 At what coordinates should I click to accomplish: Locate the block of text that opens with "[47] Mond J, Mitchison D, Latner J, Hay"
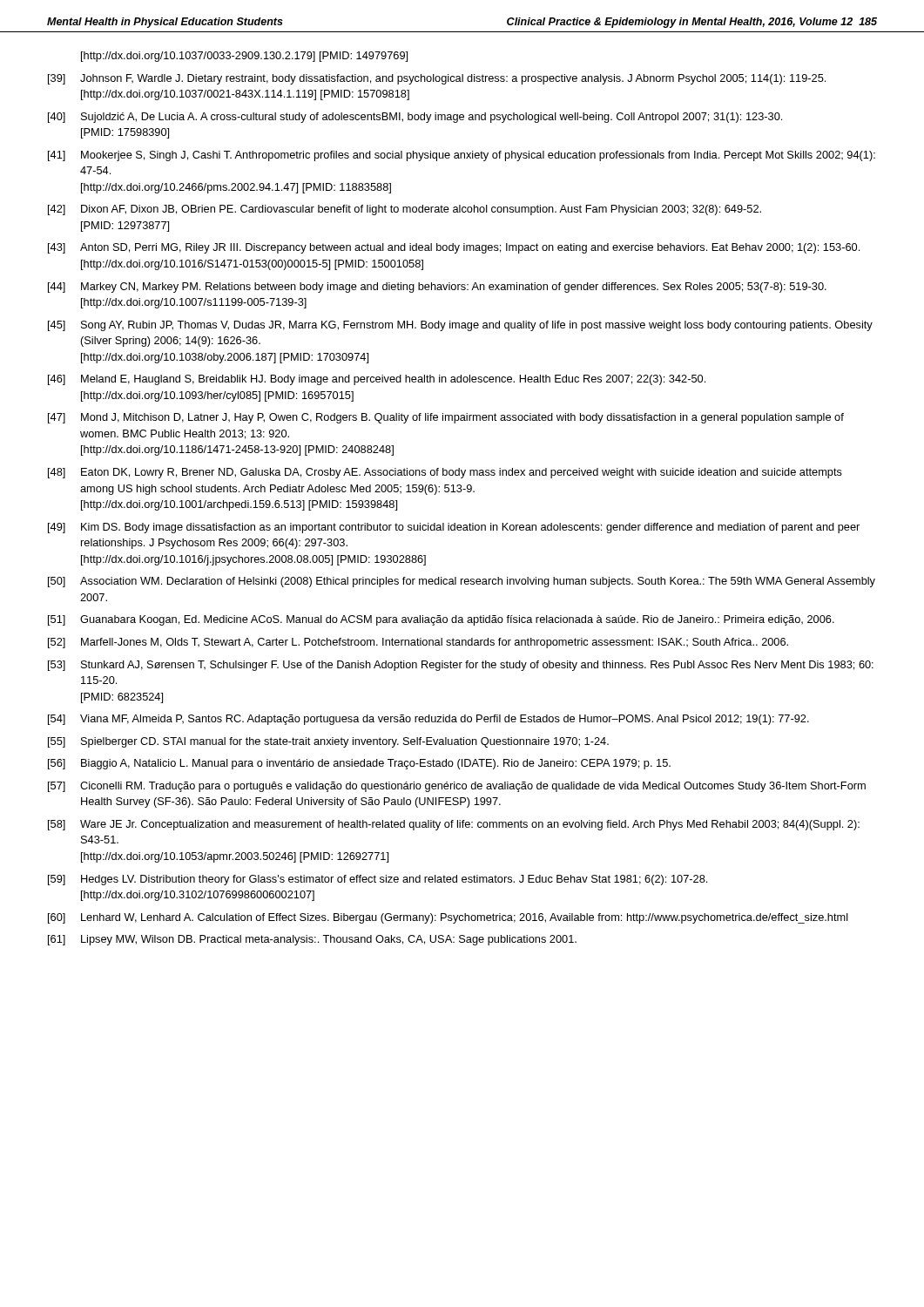click(446, 418)
